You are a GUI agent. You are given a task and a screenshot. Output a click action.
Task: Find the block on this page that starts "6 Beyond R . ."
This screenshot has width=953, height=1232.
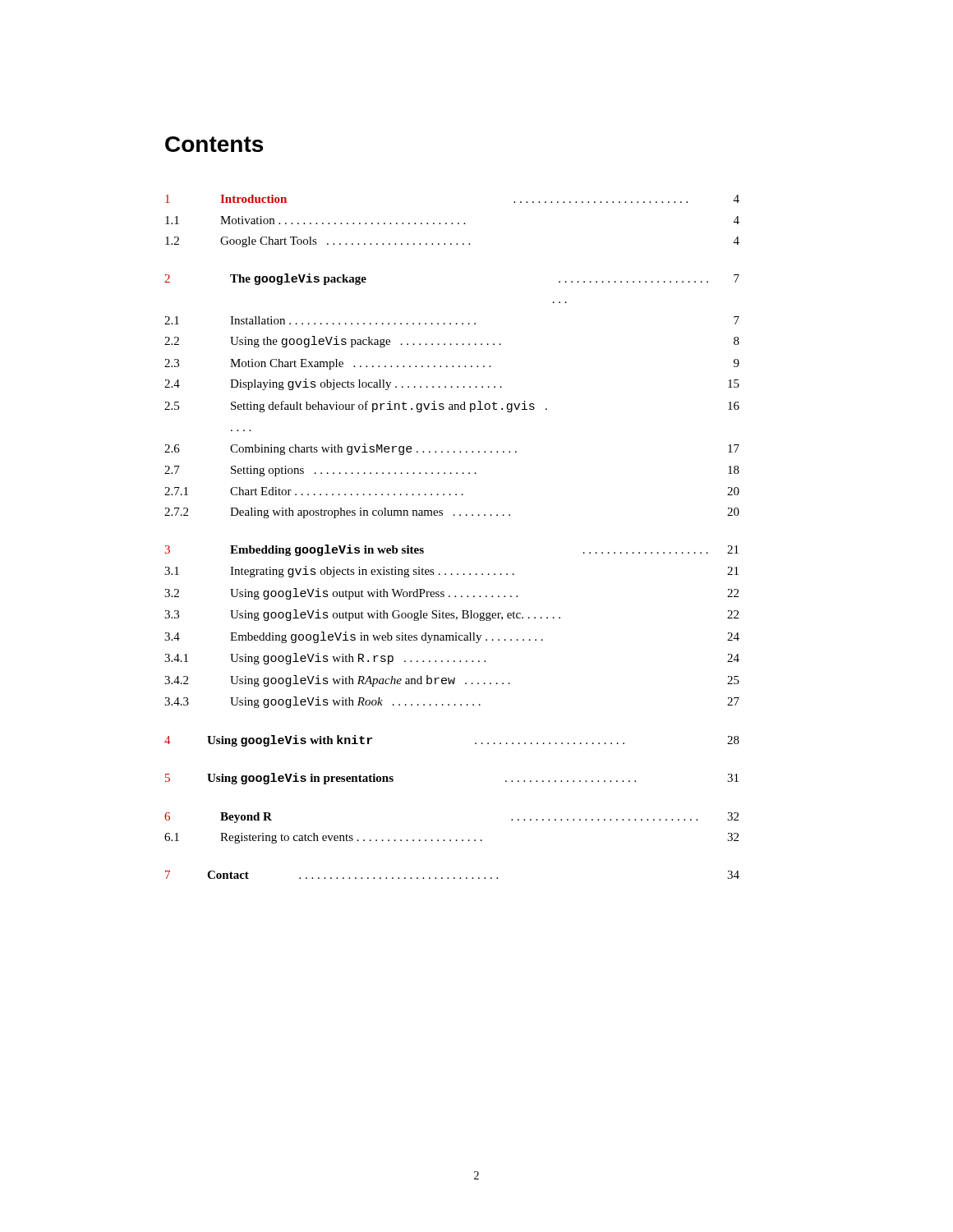click(x=167, y=816)
